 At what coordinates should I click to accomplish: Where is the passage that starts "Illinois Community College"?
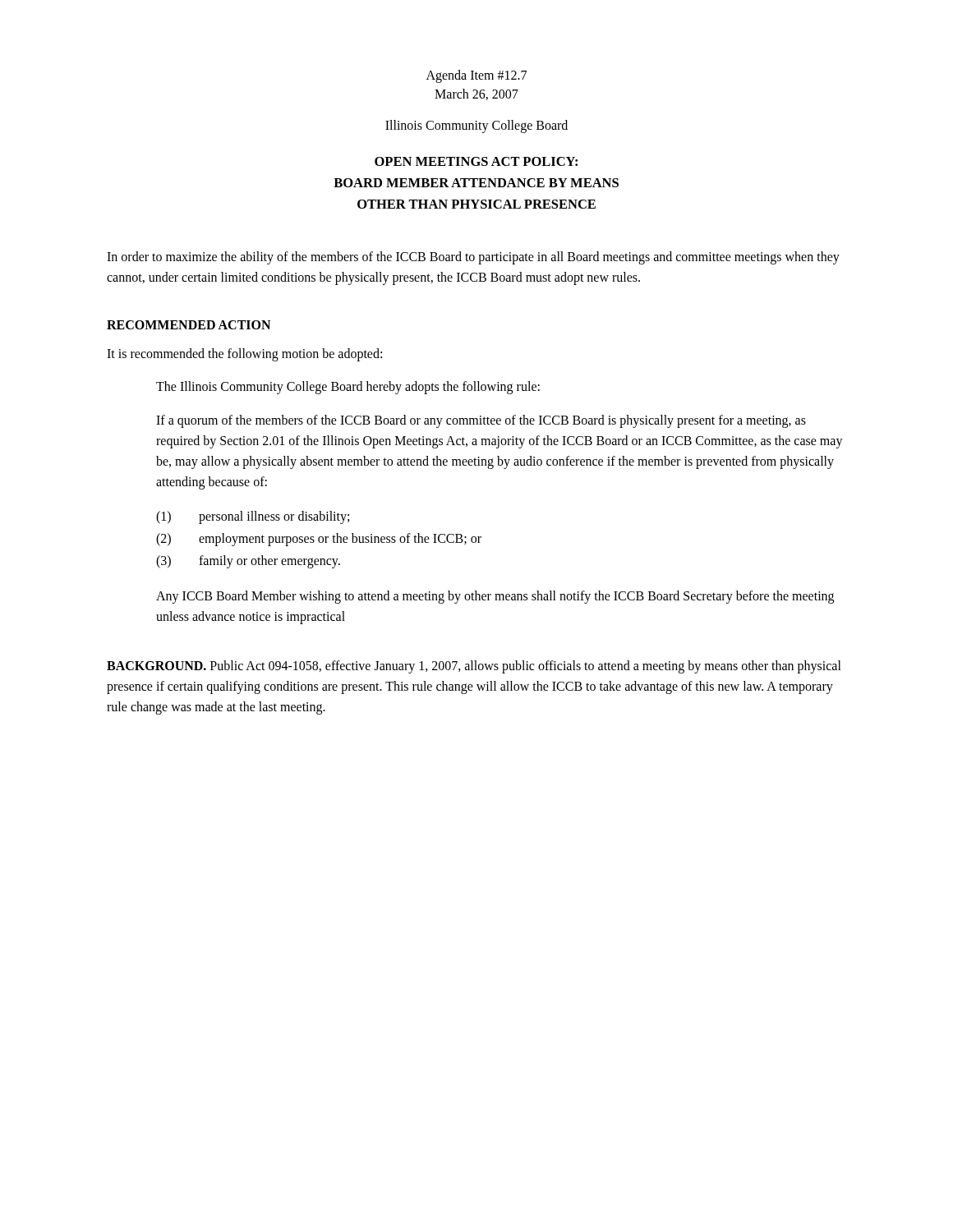476,126
